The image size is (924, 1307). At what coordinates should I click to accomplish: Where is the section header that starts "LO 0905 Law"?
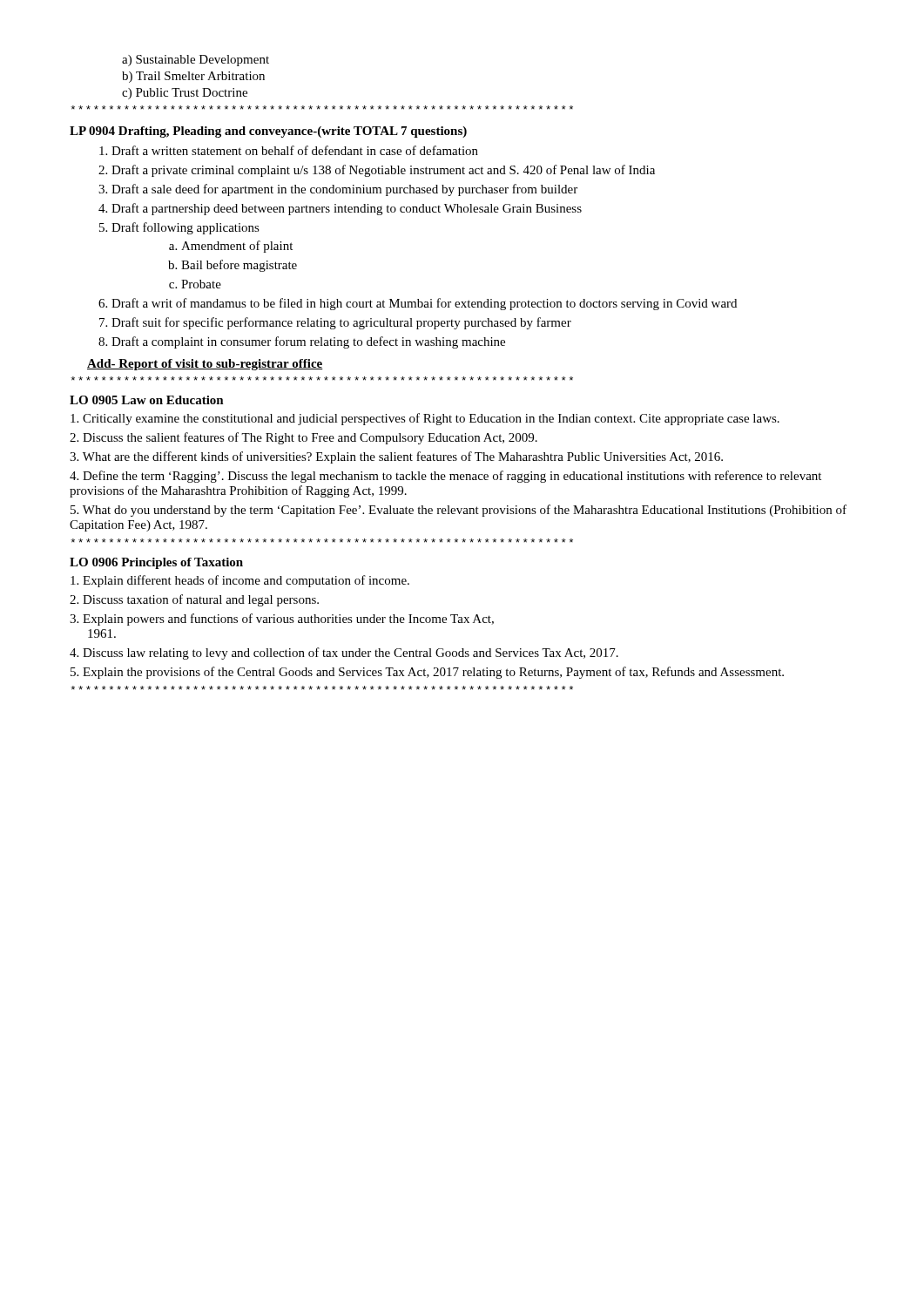pyautogui.click(x=147, y=400)
